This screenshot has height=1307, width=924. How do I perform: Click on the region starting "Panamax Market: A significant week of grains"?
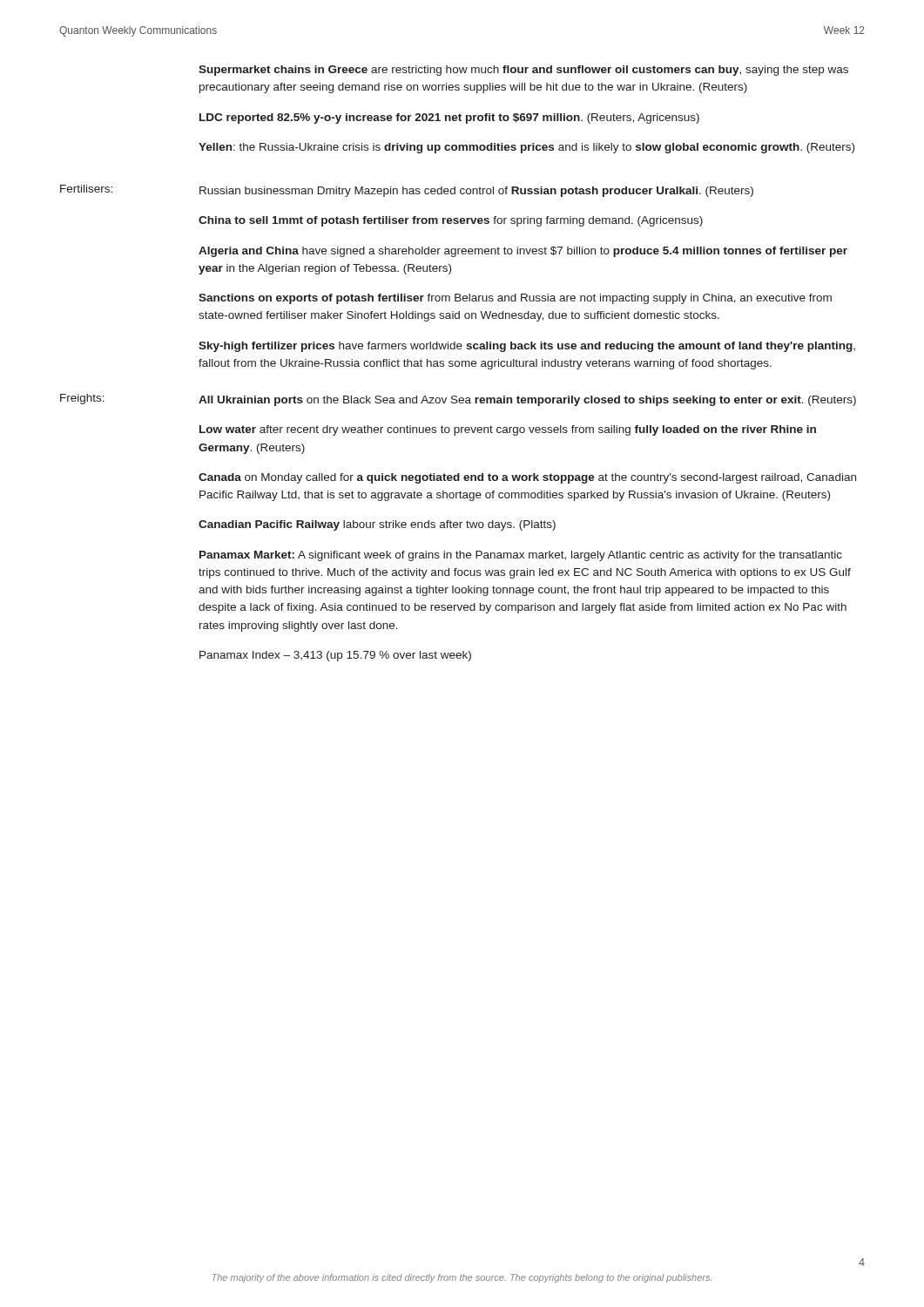pos(525,589)
